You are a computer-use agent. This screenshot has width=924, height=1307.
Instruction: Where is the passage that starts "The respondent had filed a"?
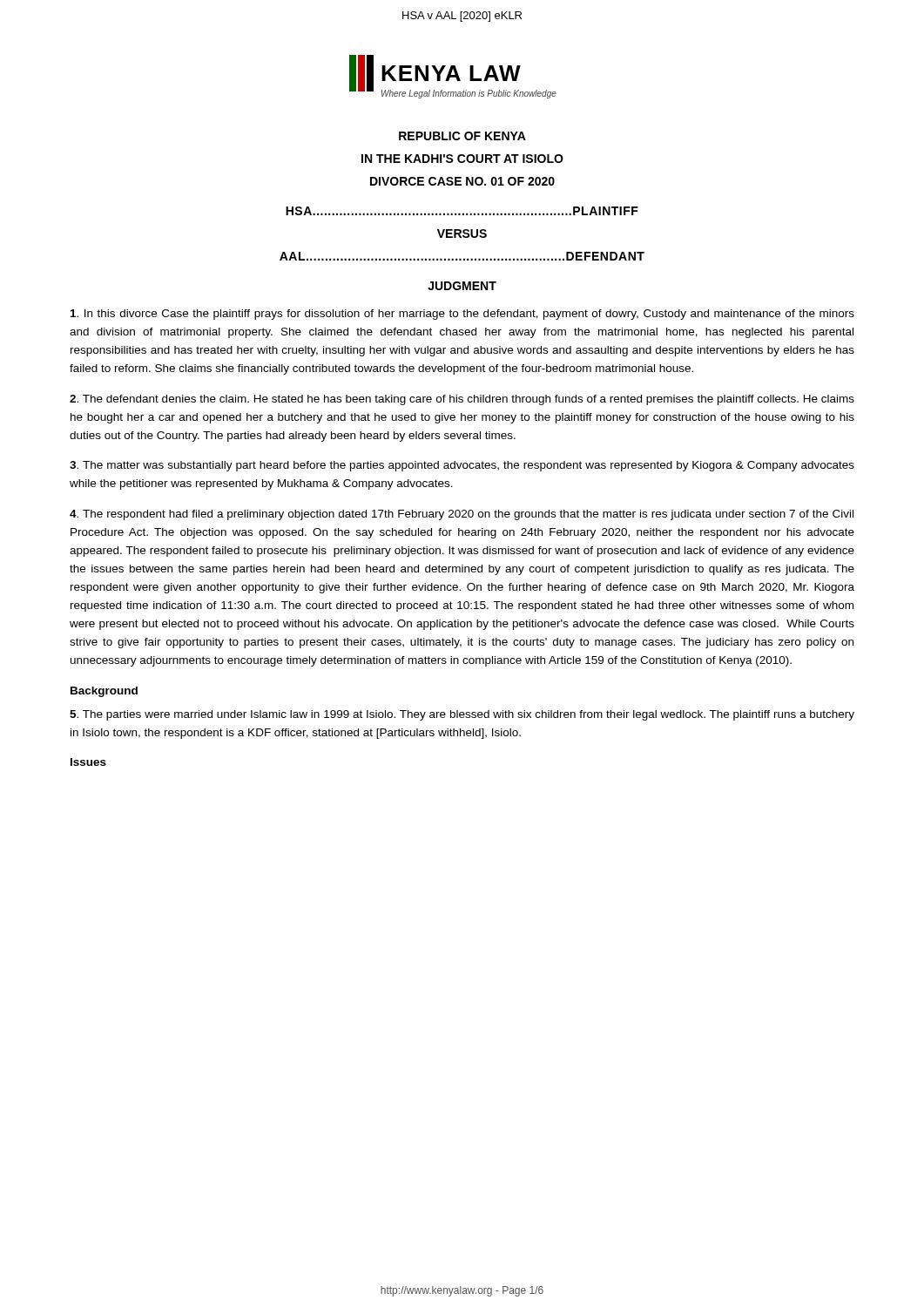462,587
